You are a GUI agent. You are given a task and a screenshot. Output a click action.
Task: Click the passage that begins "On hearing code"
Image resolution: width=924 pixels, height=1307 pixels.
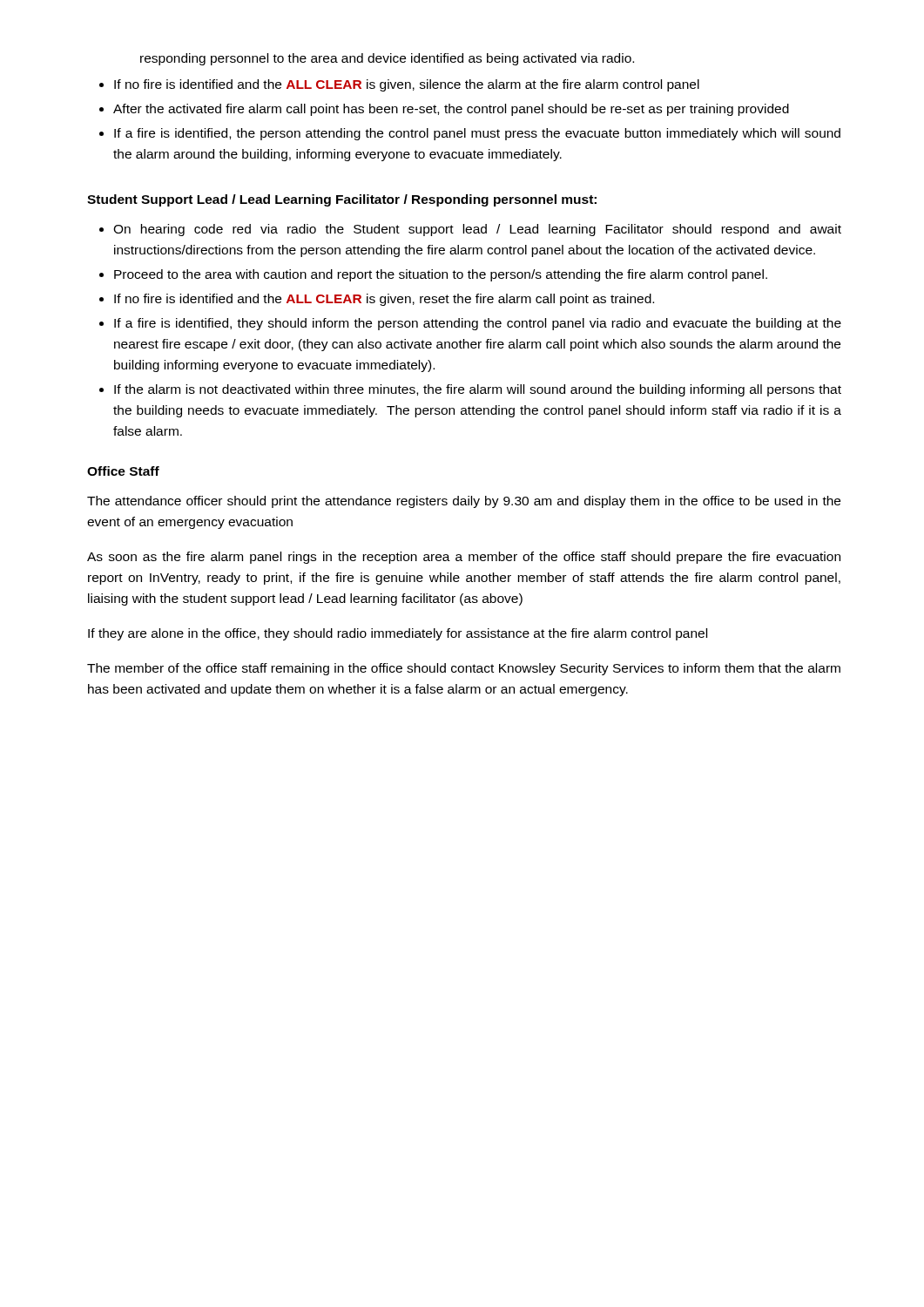pyautogui.click(x=477, y=239)
